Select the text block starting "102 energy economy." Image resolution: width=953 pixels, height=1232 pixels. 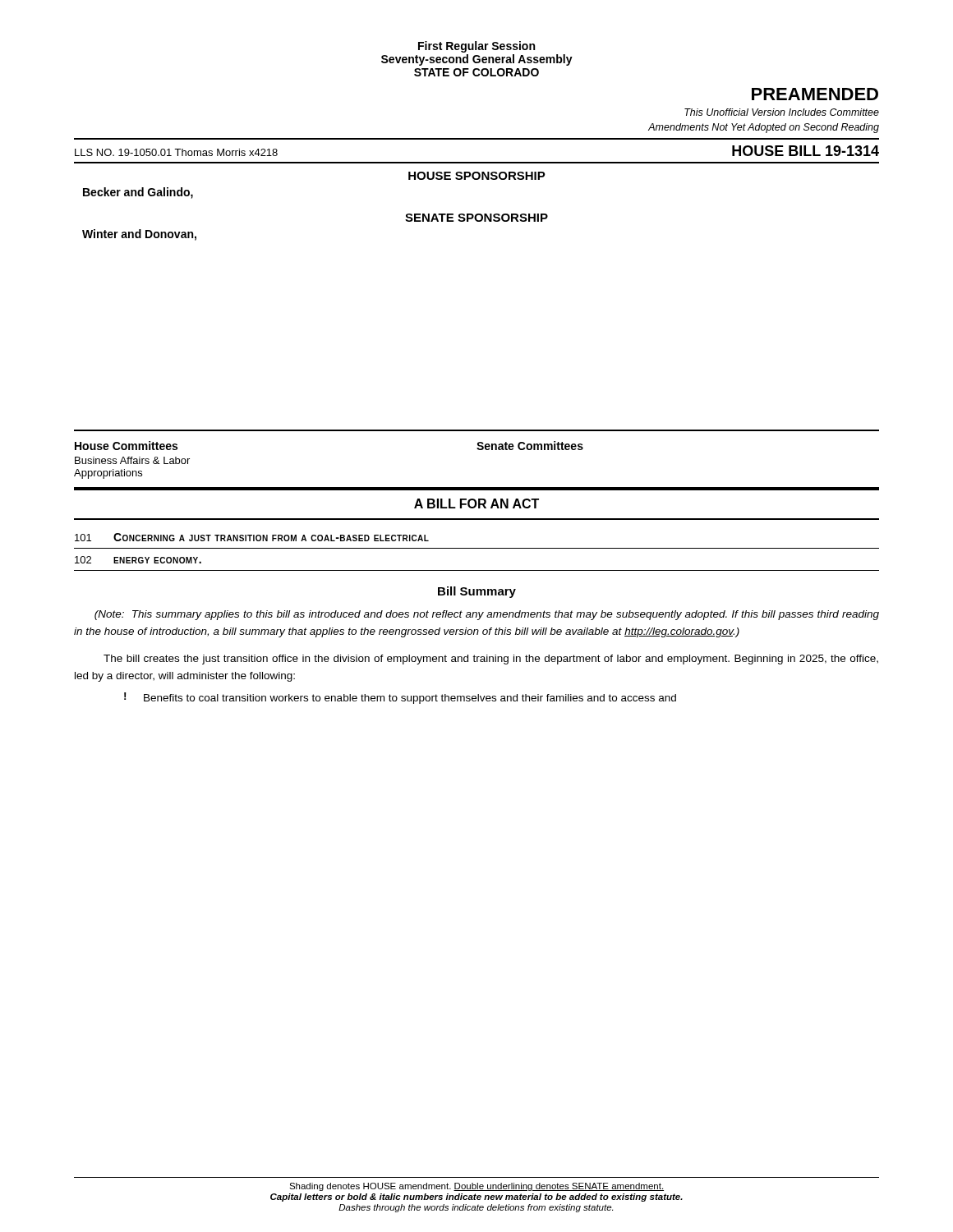tap(138, 559)
